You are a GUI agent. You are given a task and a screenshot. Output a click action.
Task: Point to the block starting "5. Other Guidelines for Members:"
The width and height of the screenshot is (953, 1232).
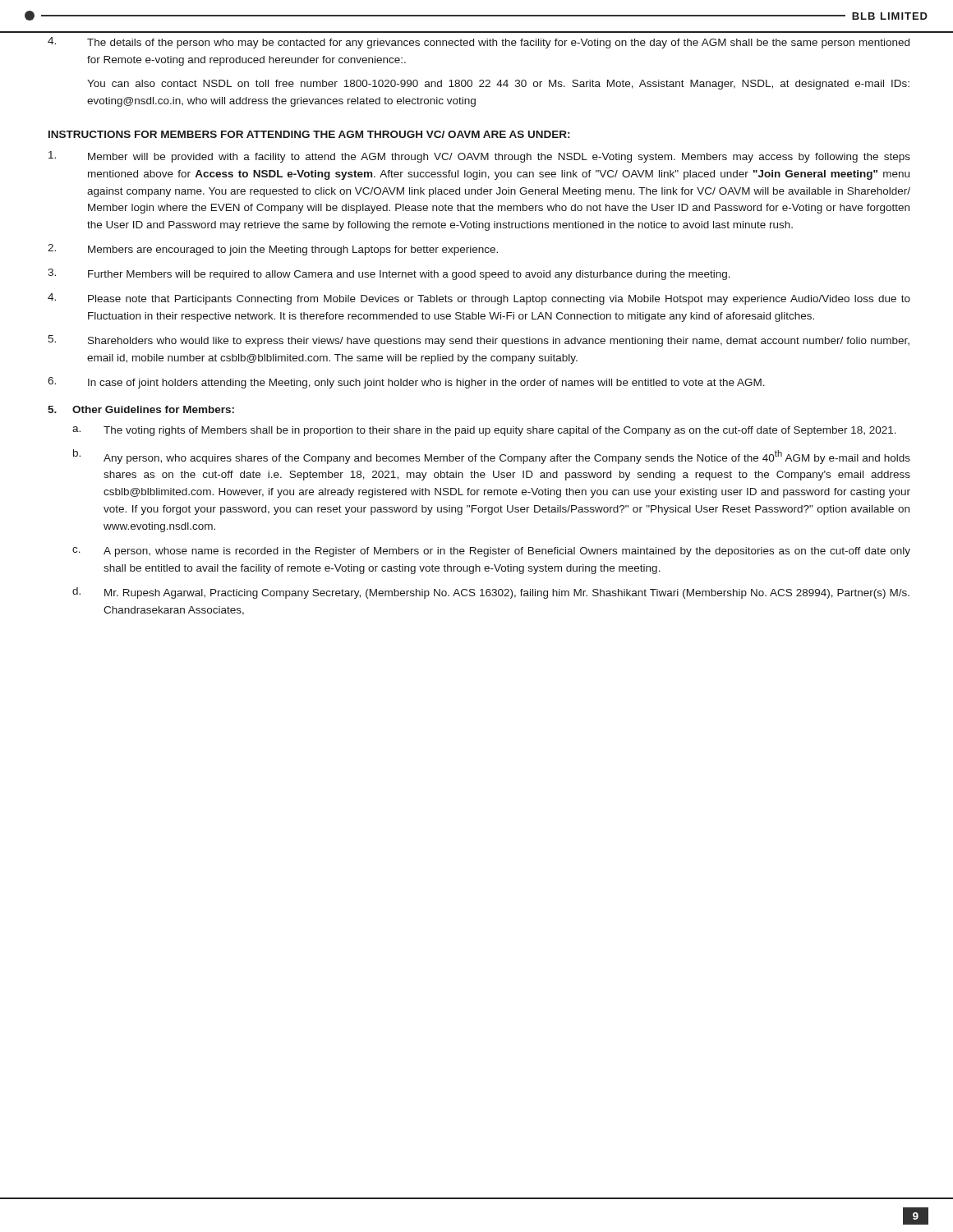(x=141, y=409)
